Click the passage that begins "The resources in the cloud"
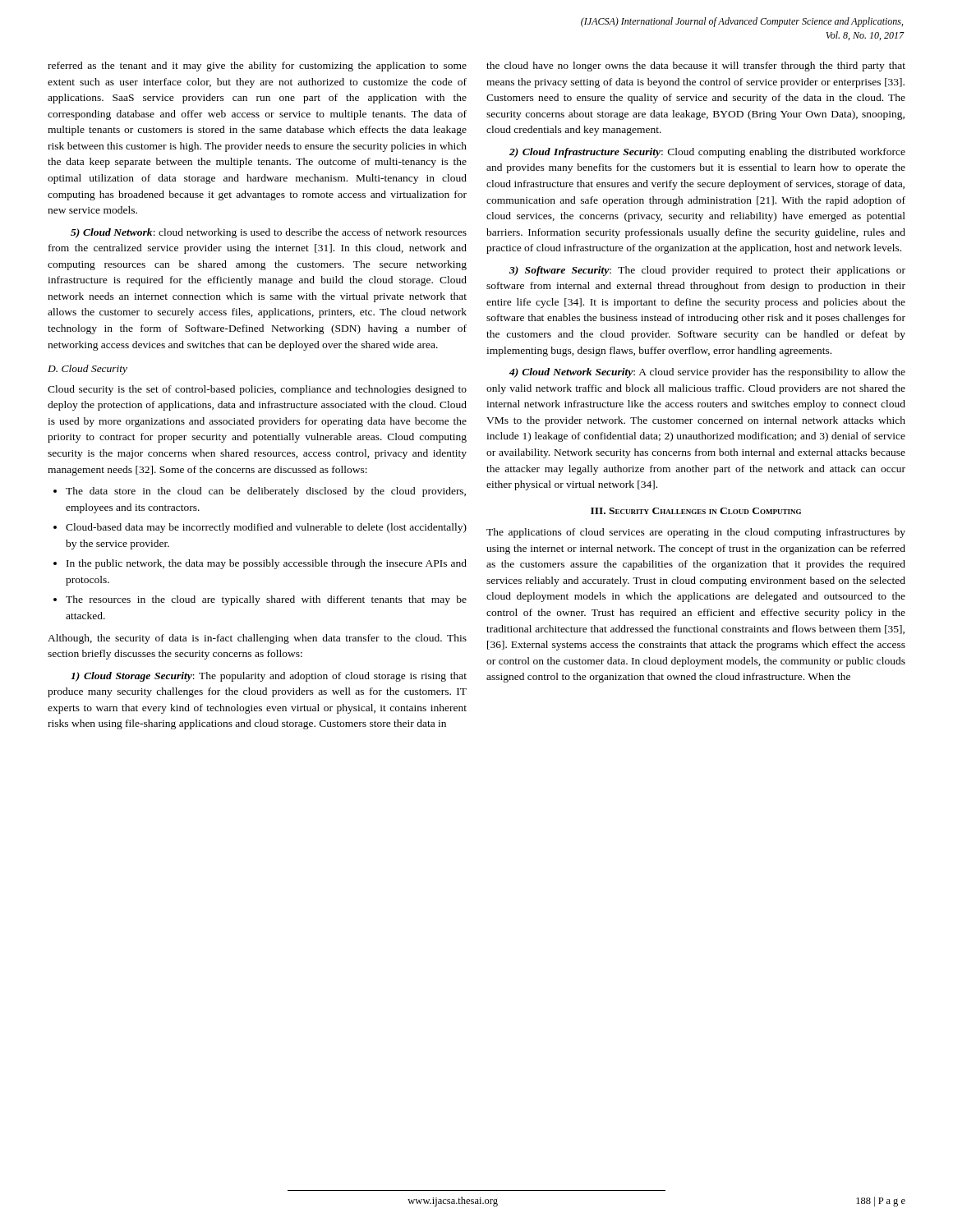 266,608
